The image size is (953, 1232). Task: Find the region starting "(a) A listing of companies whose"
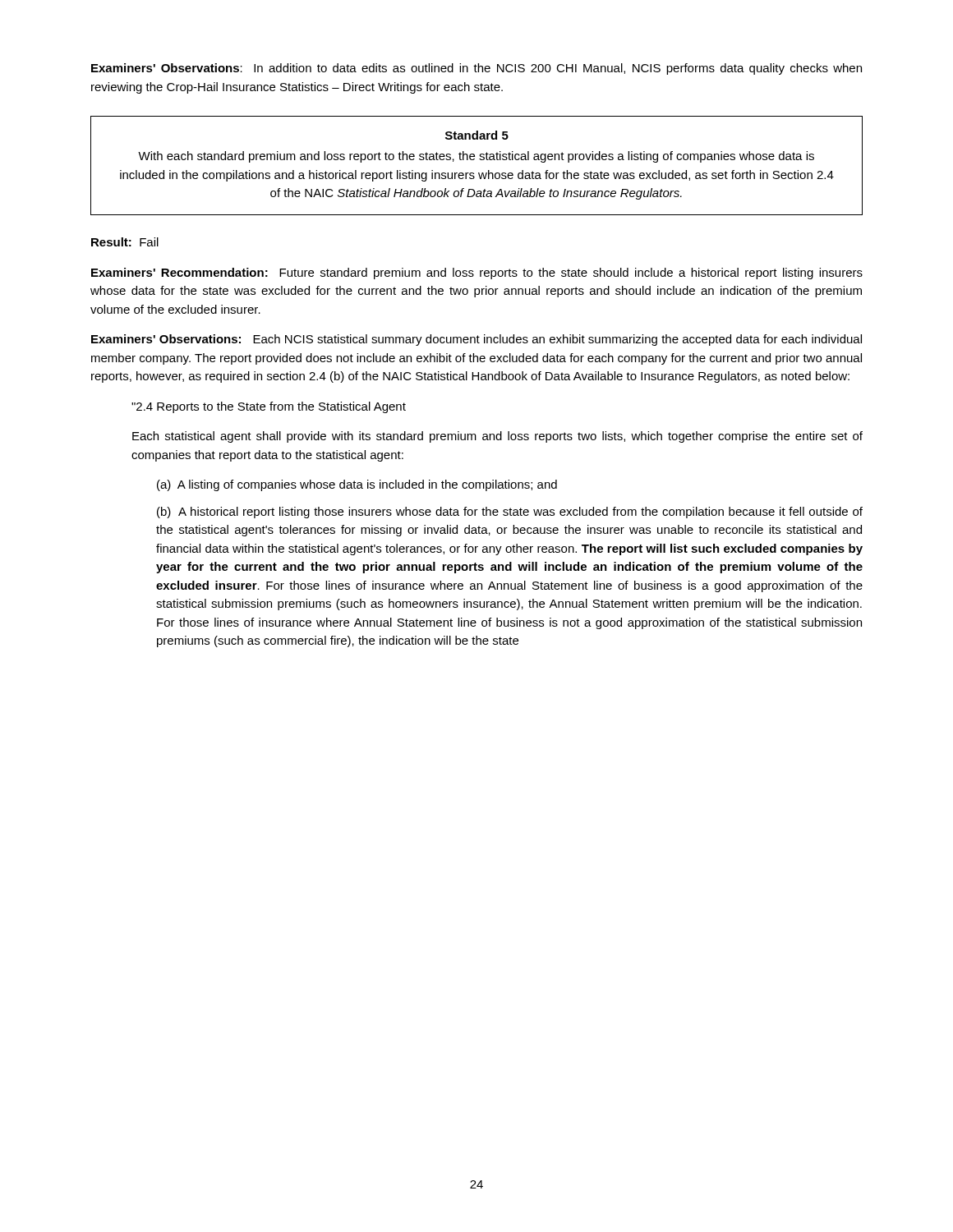click(x=357, y=484)
